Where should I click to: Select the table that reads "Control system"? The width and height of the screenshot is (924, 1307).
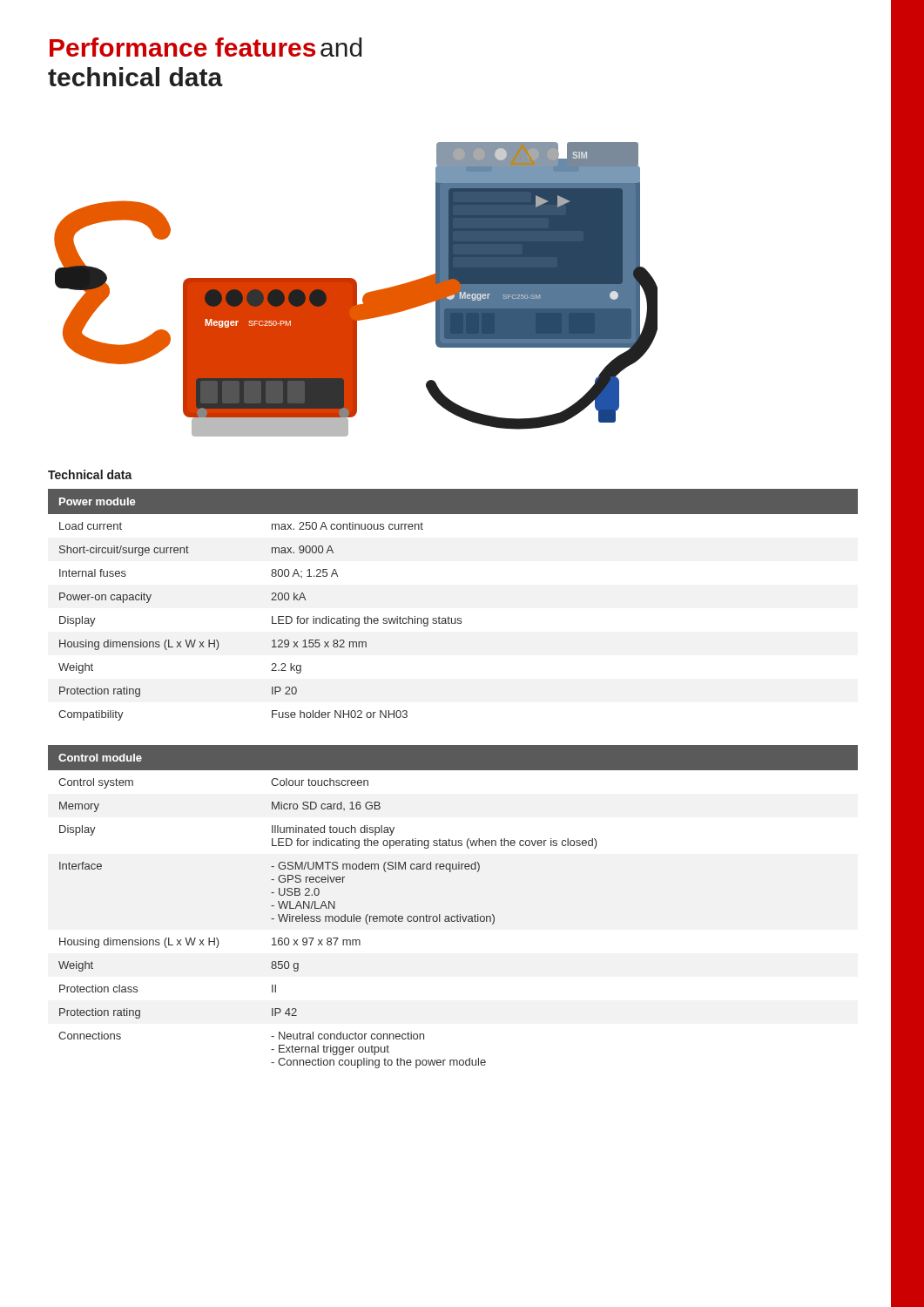(x=453, y=909)
